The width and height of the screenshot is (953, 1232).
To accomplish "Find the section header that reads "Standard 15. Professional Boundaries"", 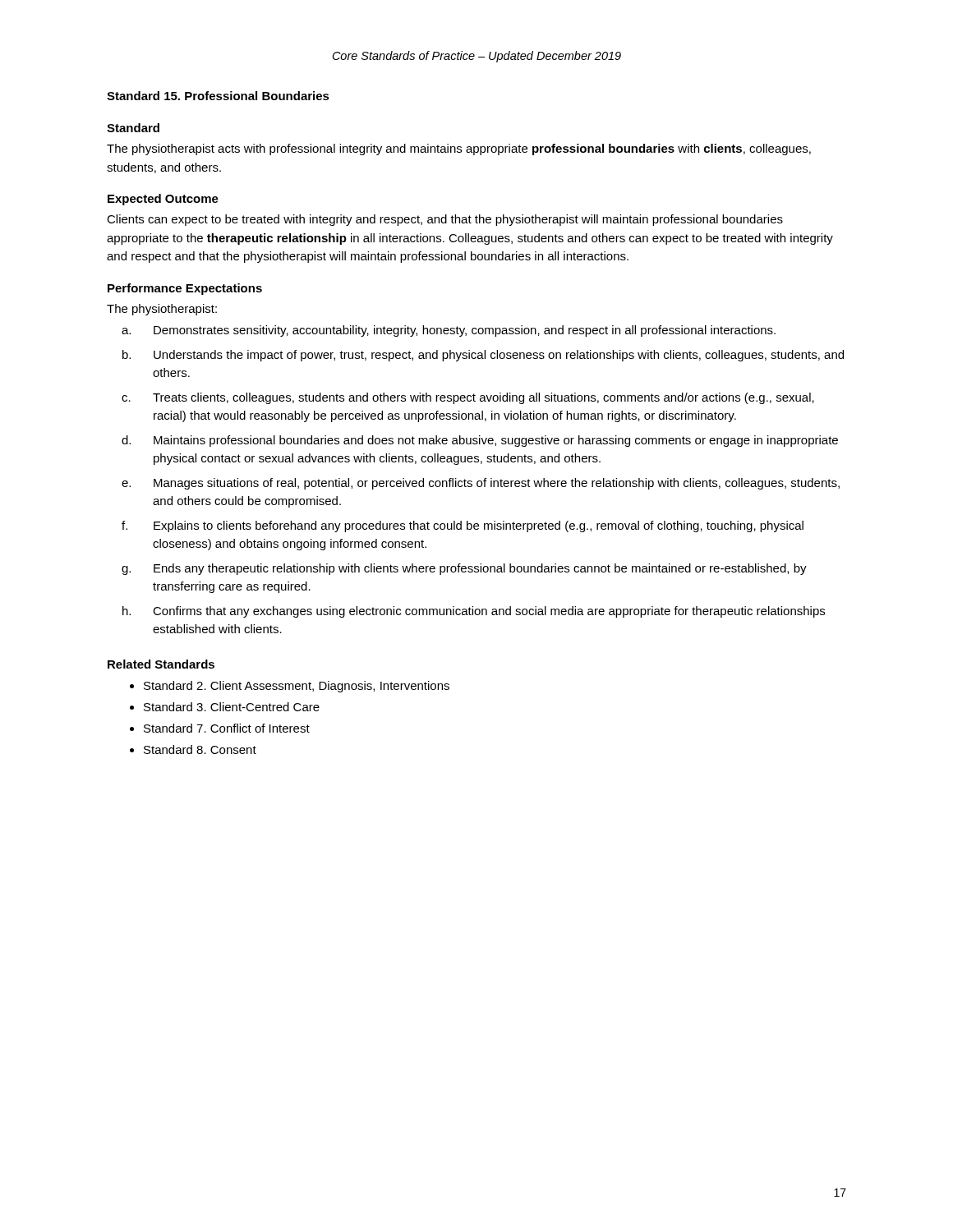I will click(x=218, y=96).
